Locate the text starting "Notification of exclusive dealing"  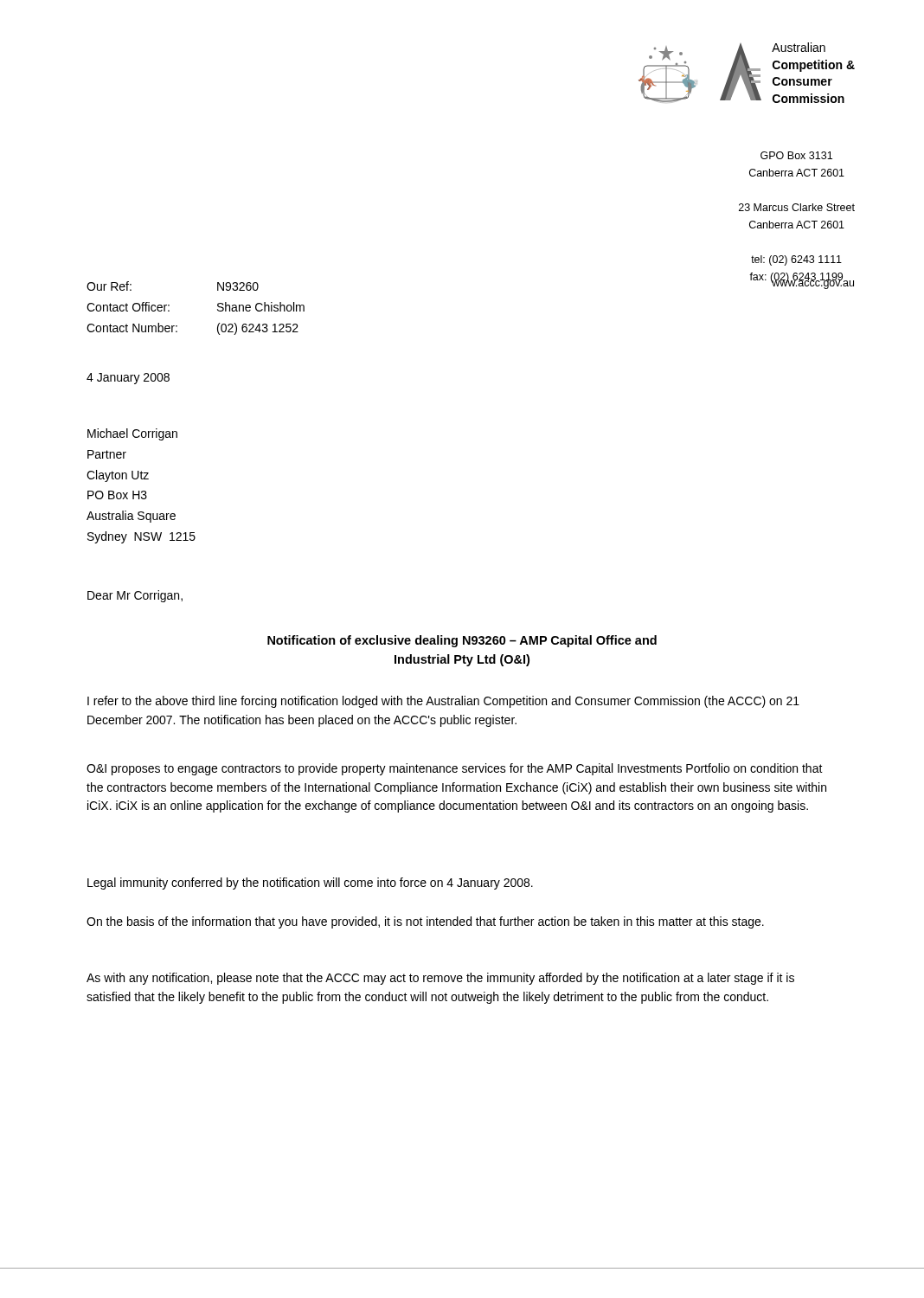pos(462,650)
